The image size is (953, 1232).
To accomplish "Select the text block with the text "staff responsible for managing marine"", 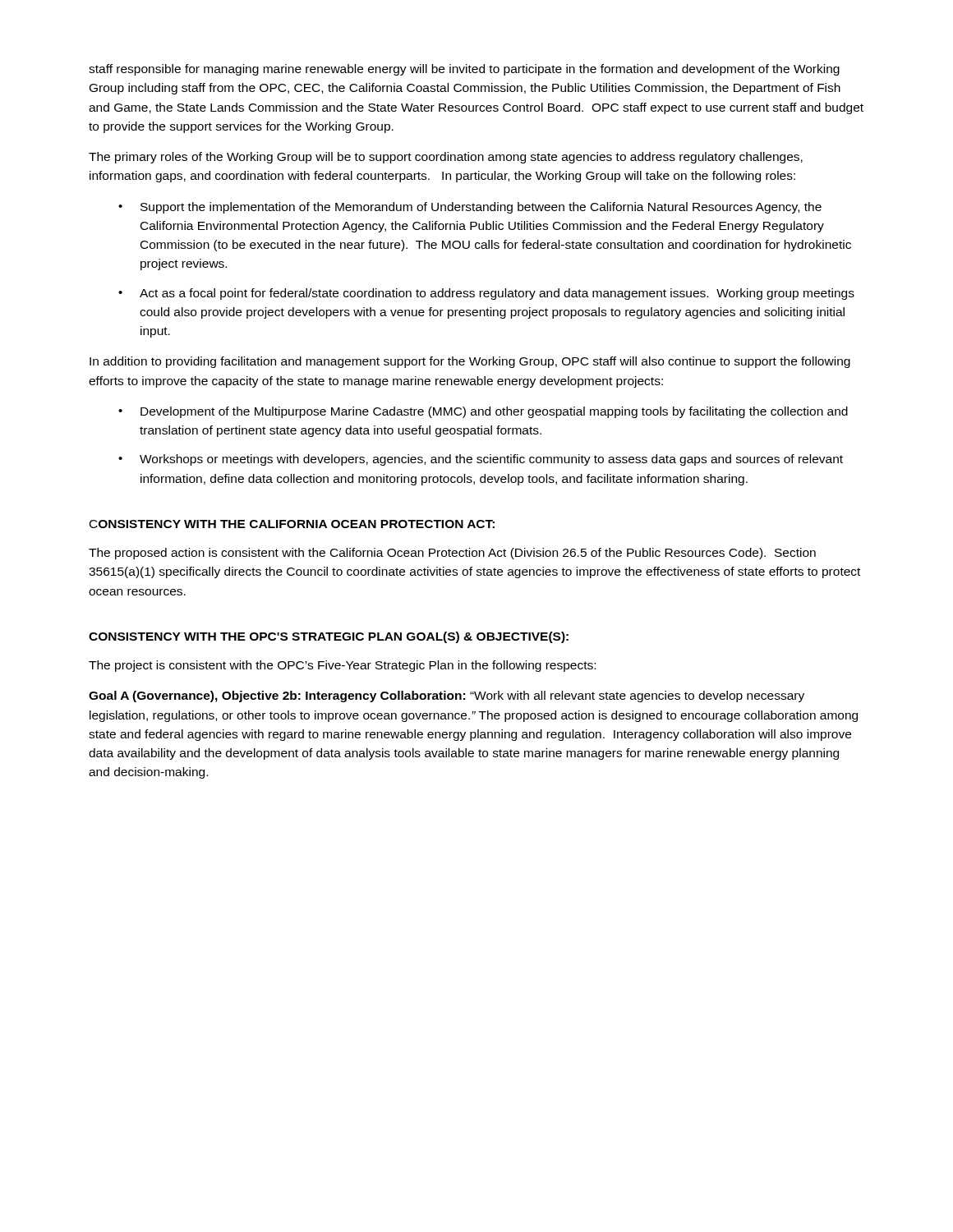I will 476,97.
